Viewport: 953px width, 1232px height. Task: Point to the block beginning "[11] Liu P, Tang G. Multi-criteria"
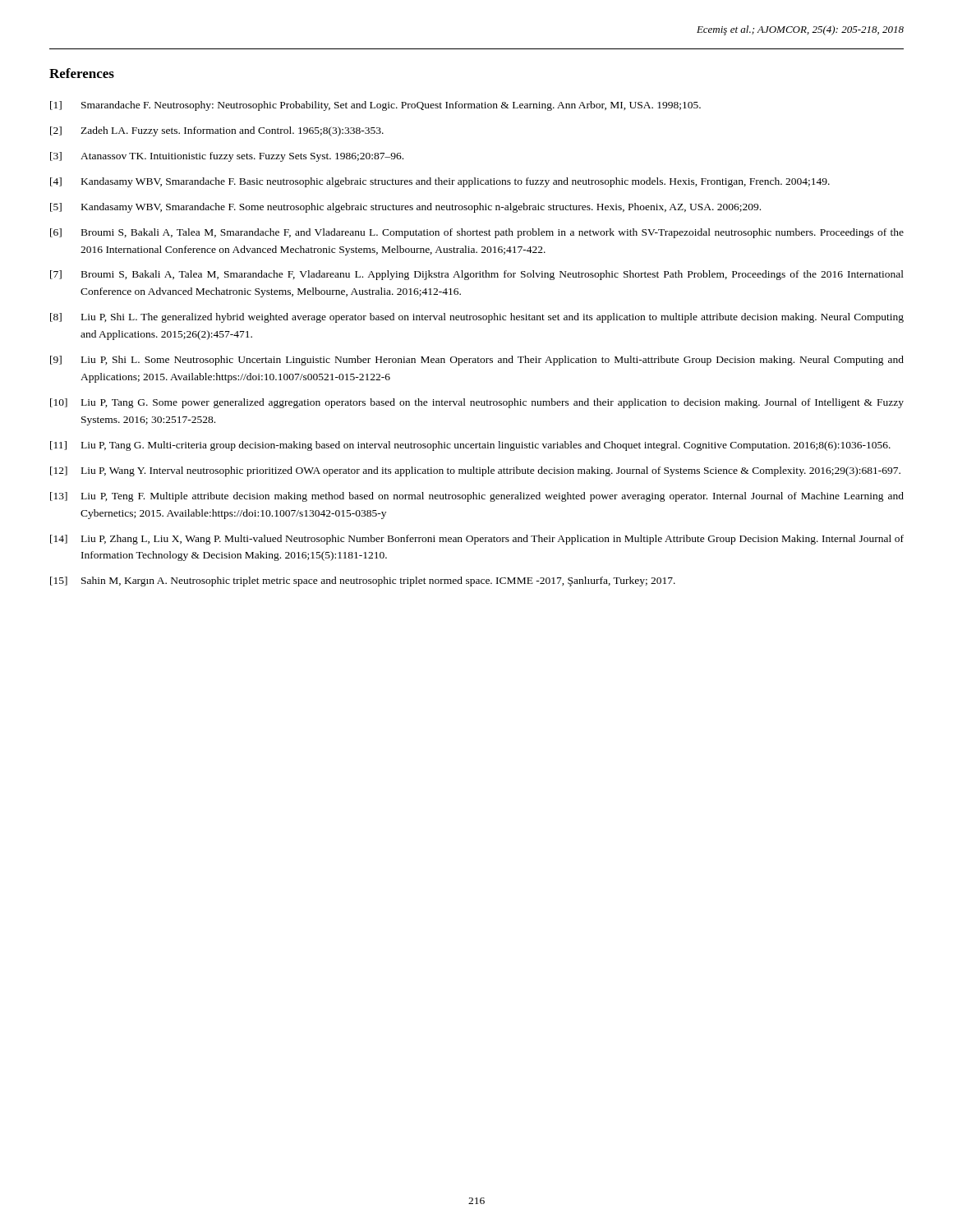[476, 445]
